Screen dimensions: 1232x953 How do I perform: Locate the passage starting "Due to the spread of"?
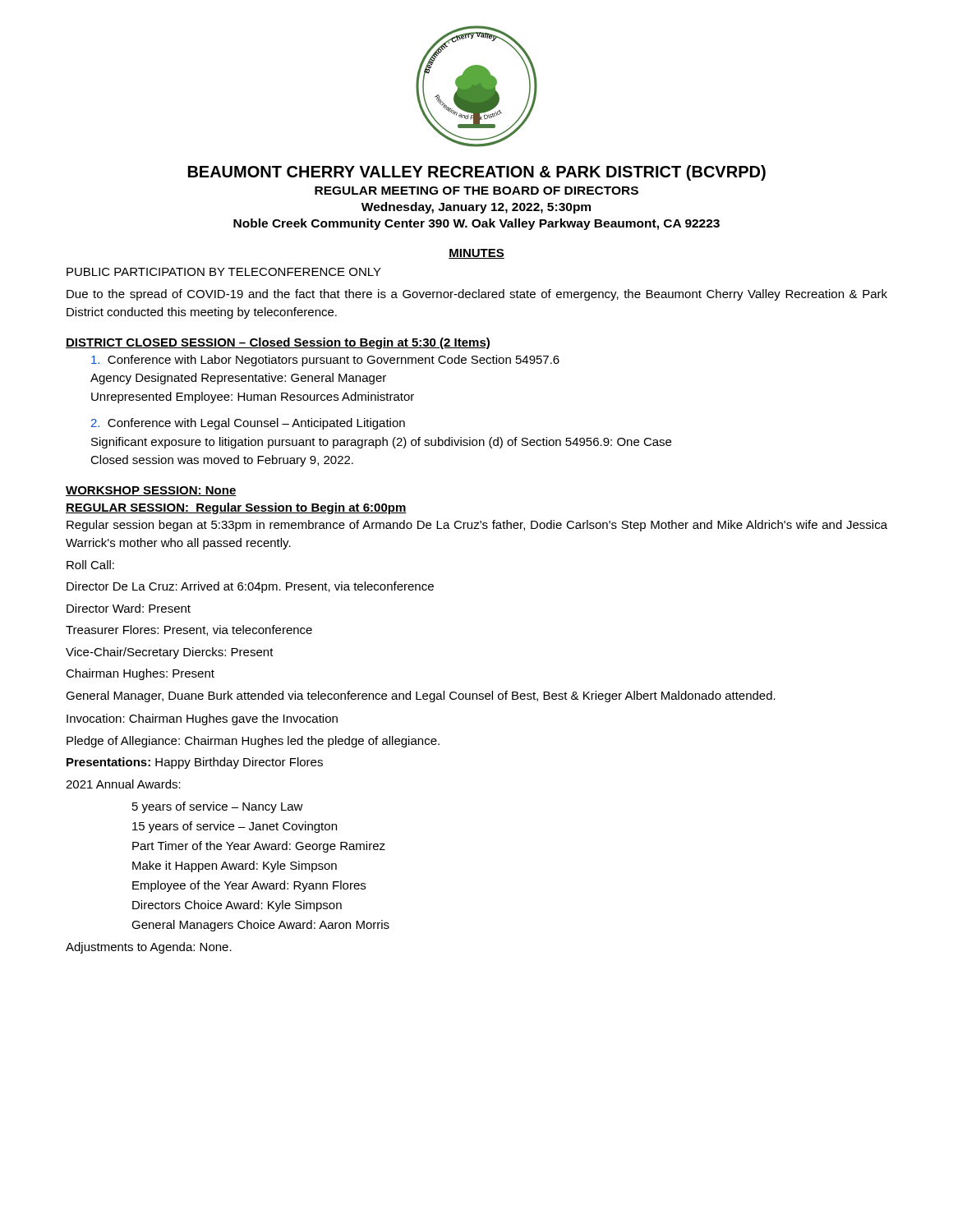coord(476,302)
